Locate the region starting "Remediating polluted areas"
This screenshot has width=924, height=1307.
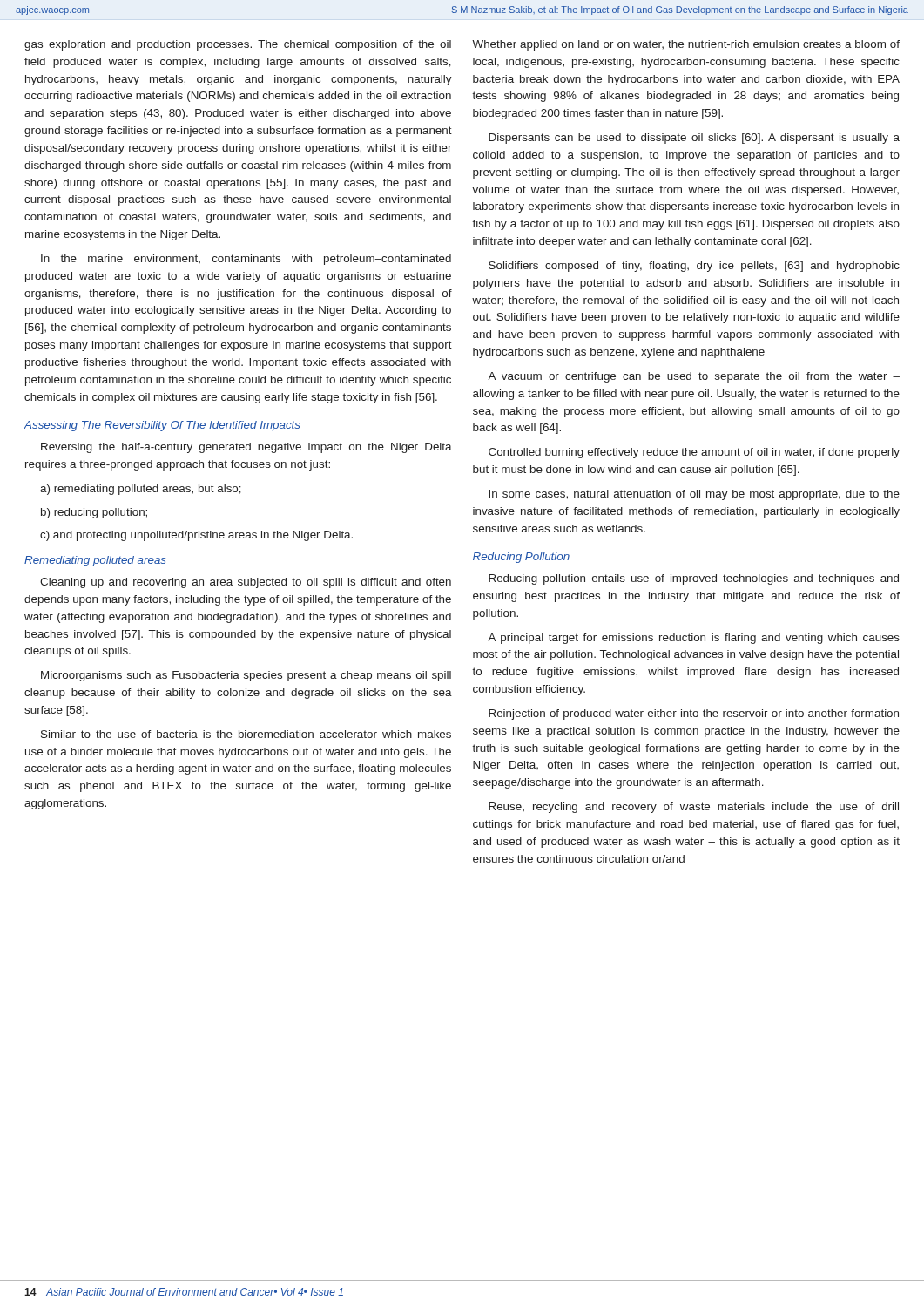[95, 561]
